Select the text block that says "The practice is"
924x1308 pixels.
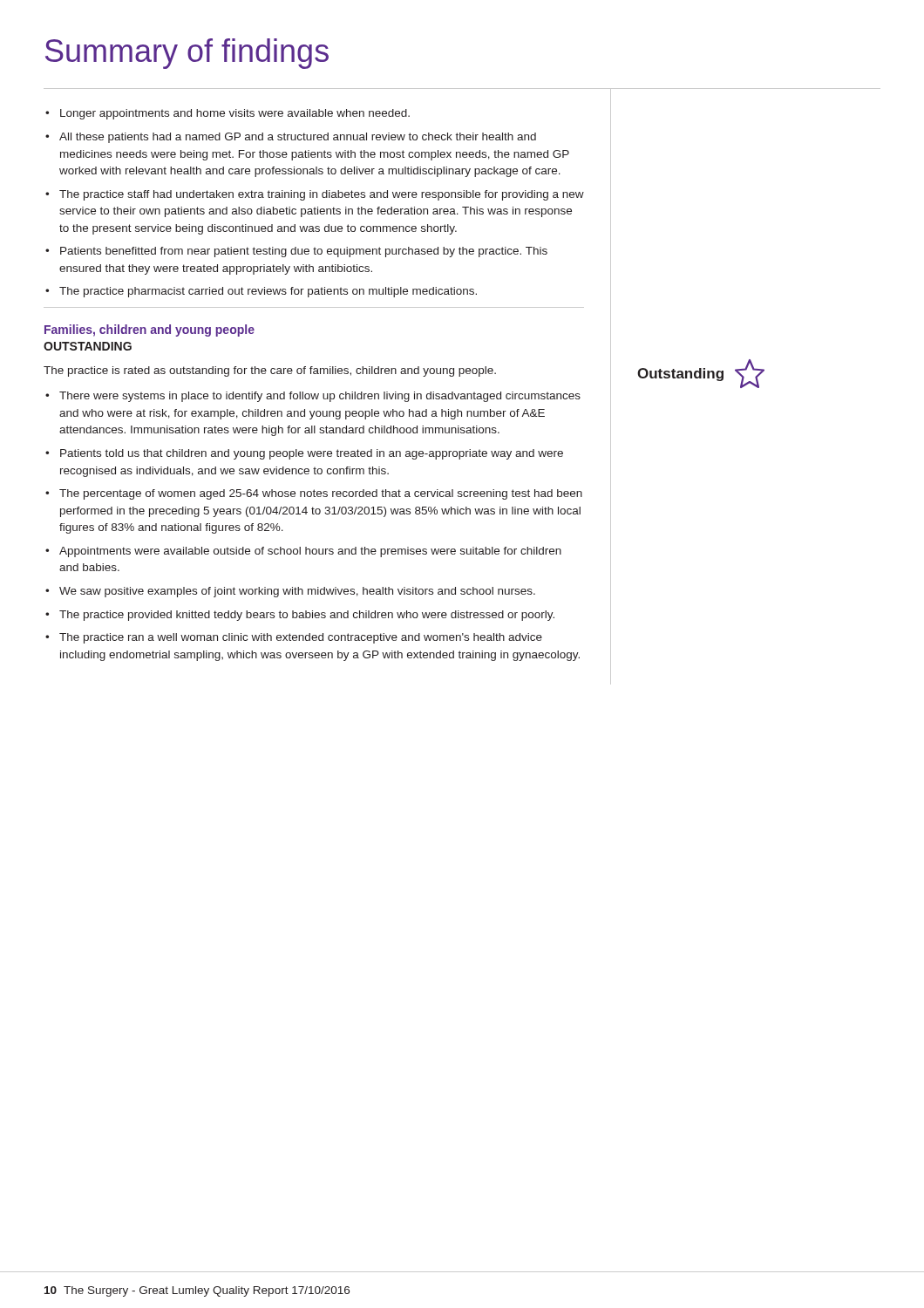click(270, 370)
